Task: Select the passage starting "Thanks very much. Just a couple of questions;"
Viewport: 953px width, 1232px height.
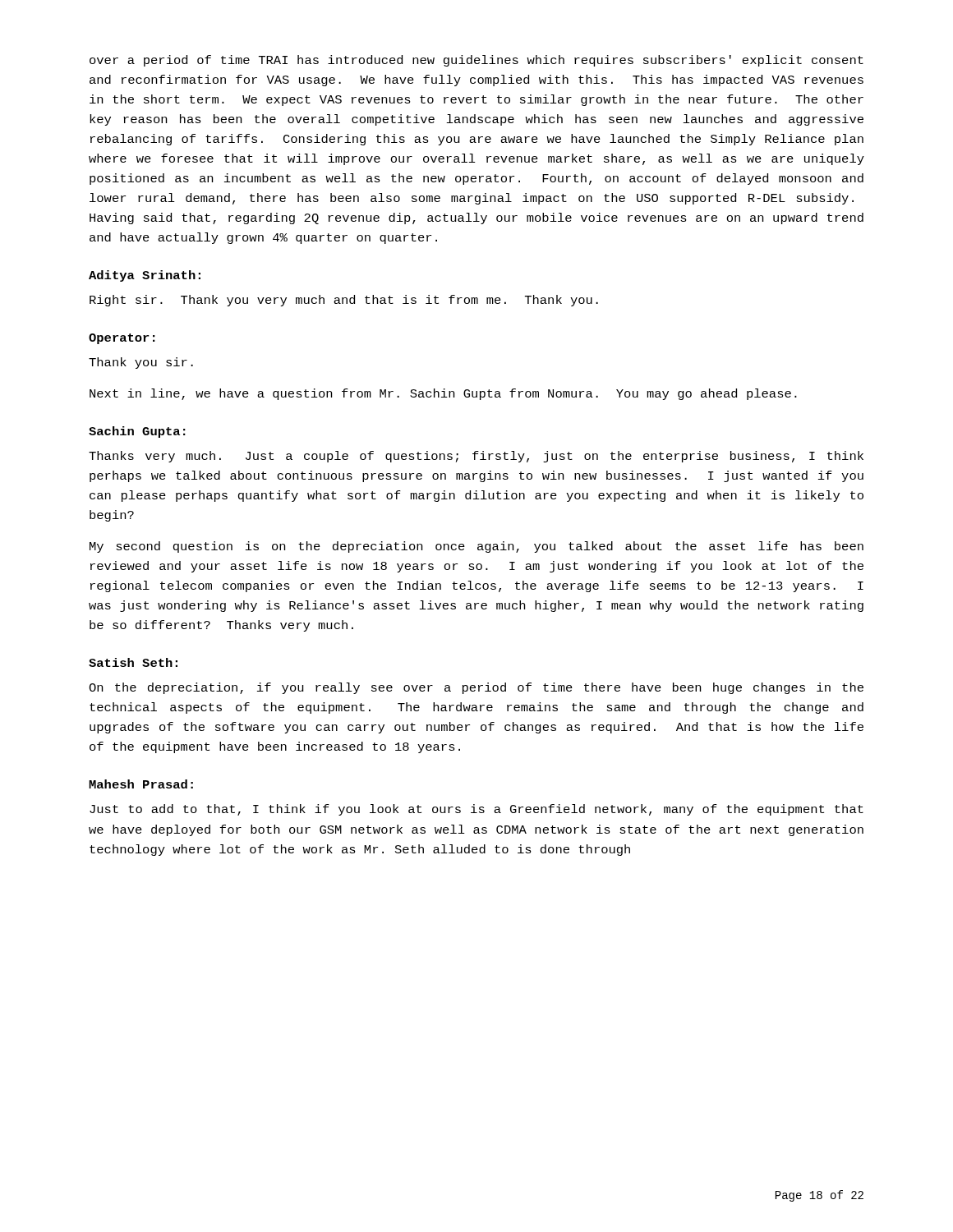Action: (x=476, y=486)
